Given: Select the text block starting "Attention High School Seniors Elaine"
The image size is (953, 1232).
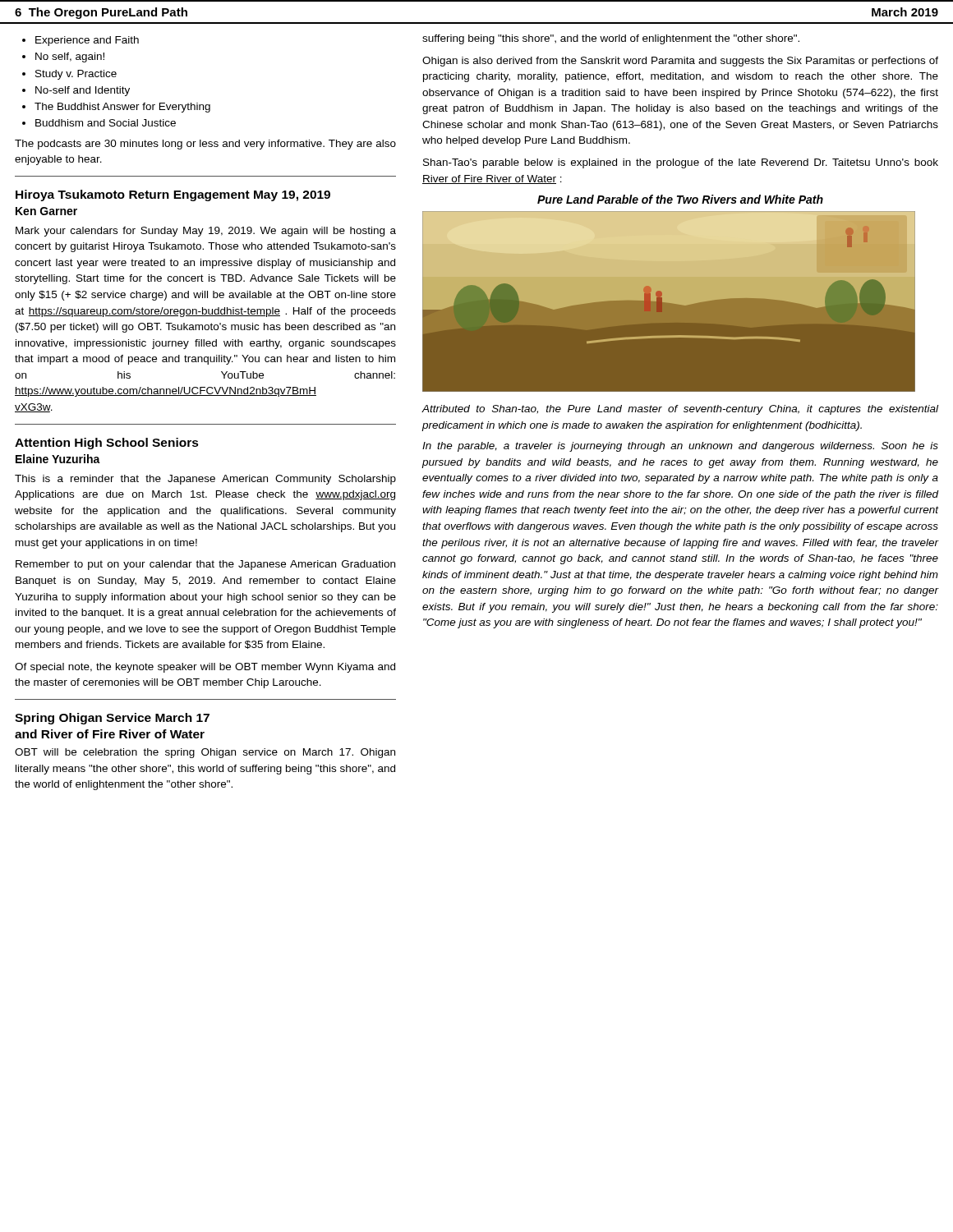Looking at the screenshot, I should [205, 450].
